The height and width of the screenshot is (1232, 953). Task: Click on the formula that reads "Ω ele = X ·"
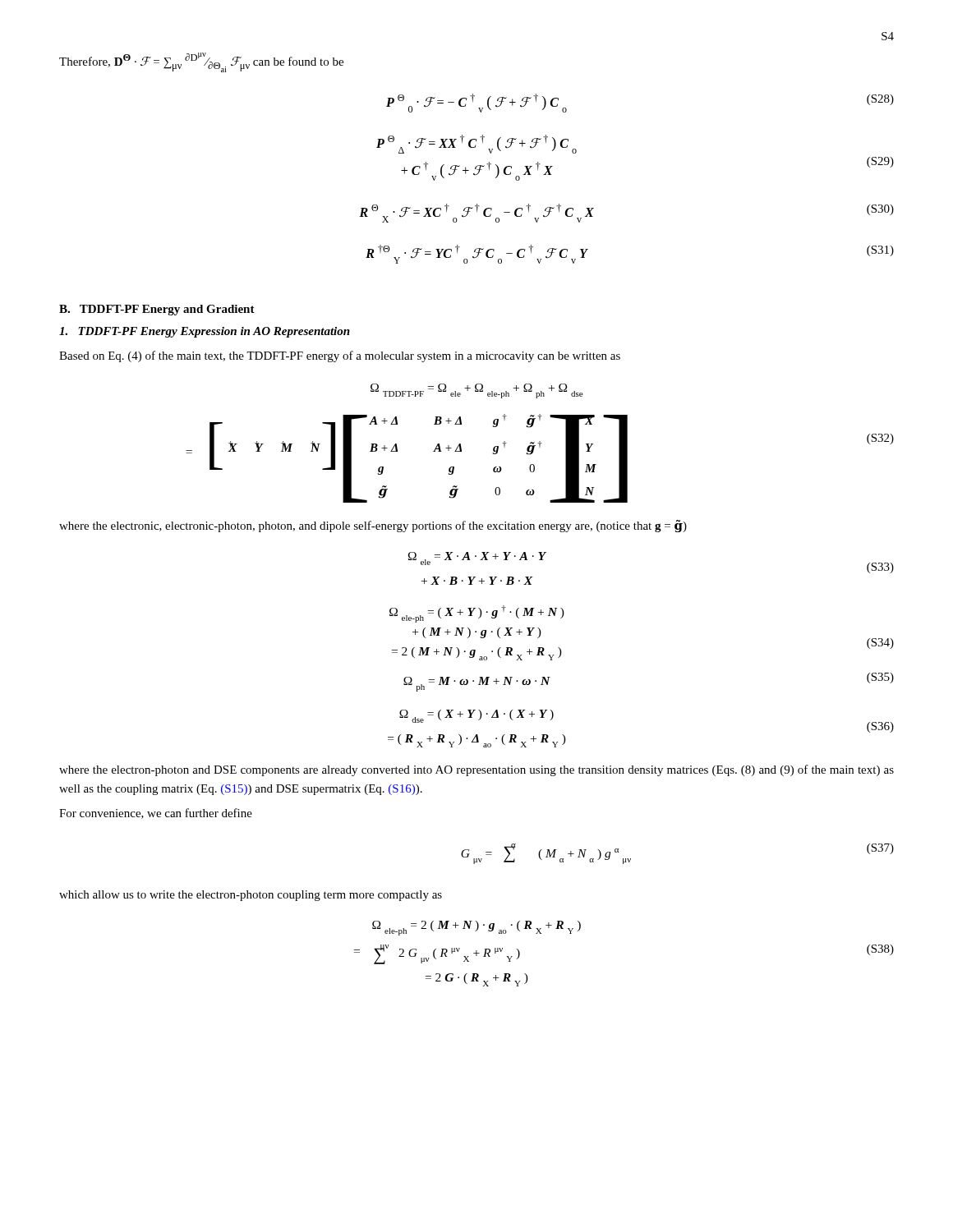point(476,569)
